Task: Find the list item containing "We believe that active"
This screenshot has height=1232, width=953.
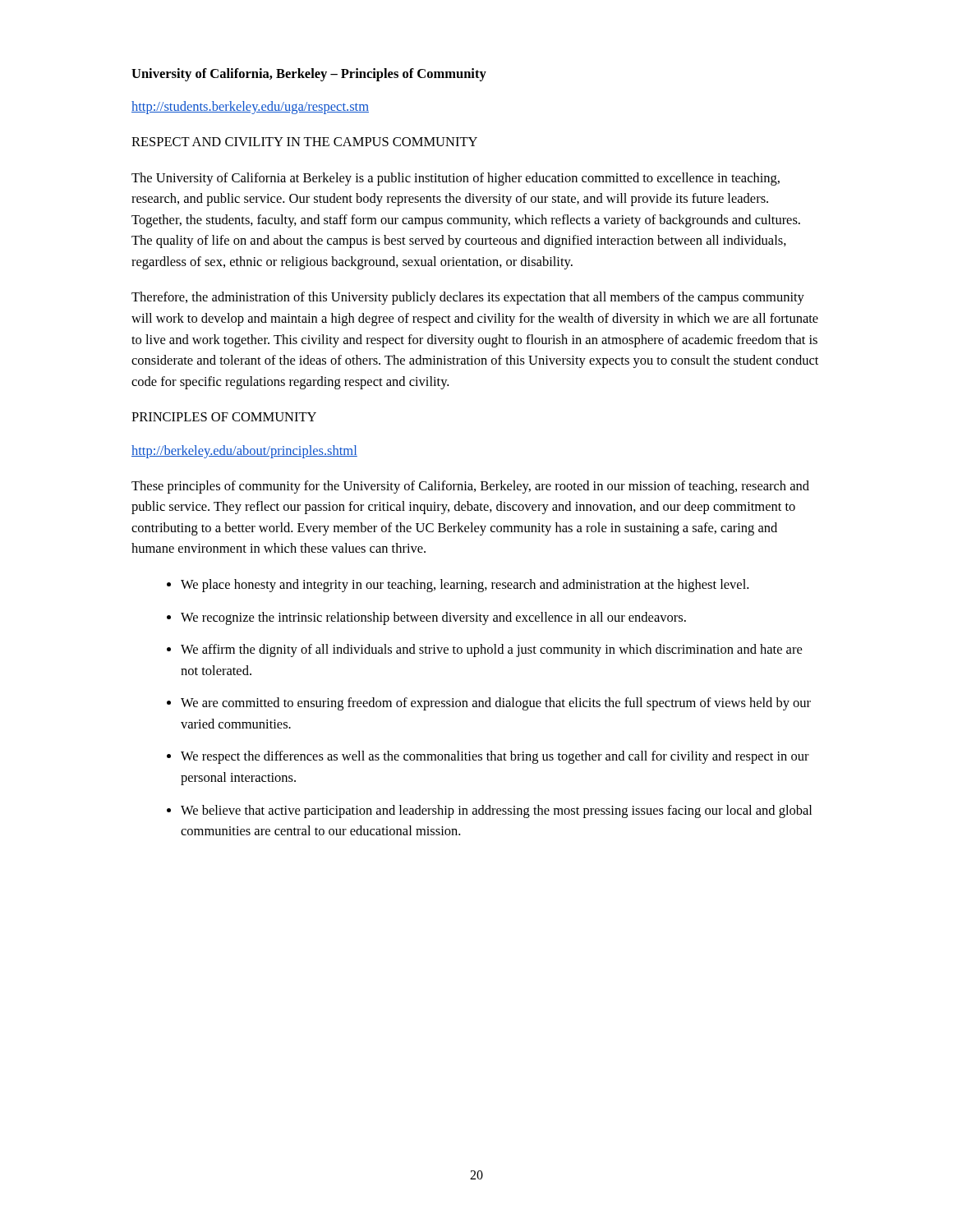Action: tap(497, 820)
